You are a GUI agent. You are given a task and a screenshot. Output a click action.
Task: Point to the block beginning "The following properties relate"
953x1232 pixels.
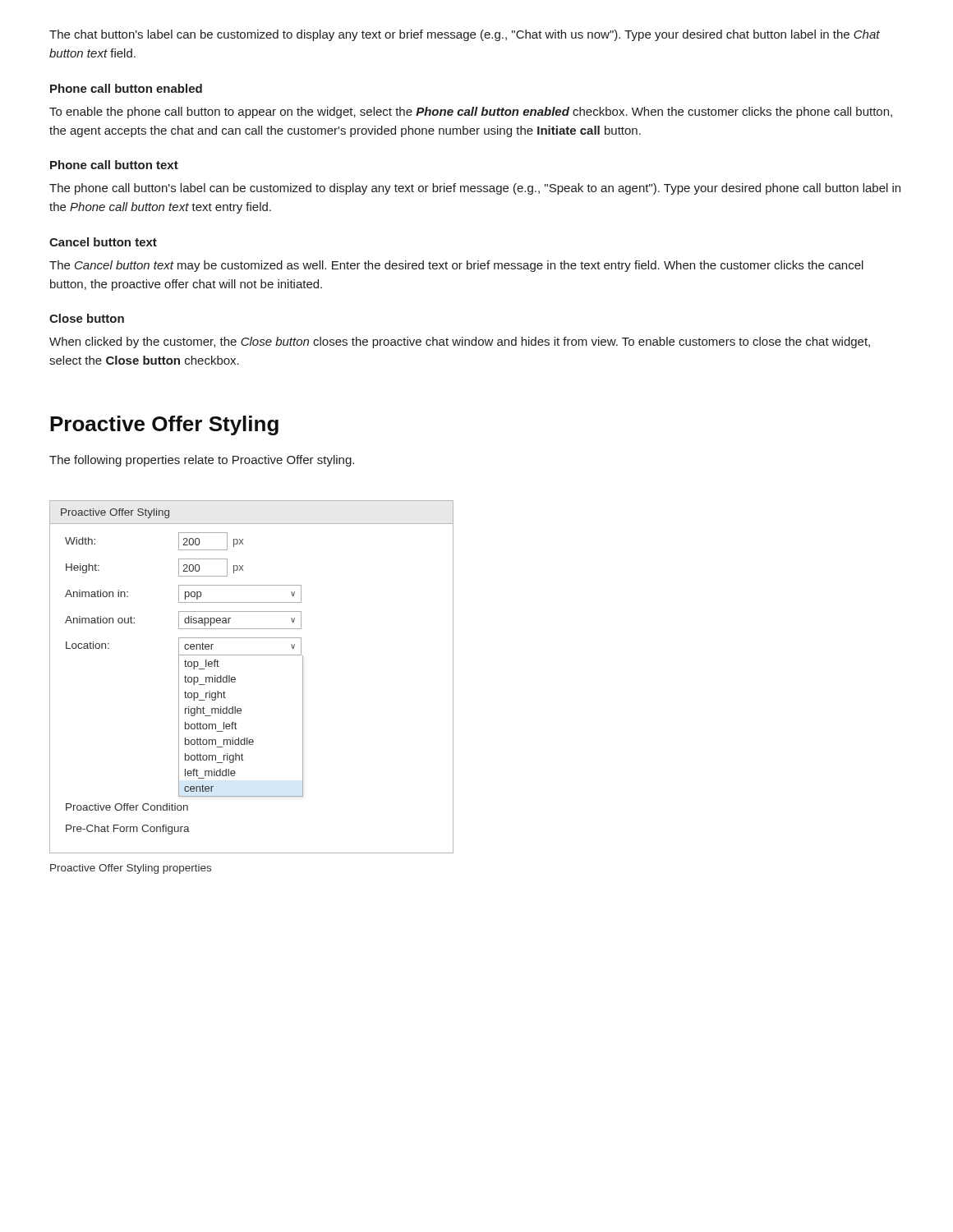pyautogui.click(x=202, y=459)
